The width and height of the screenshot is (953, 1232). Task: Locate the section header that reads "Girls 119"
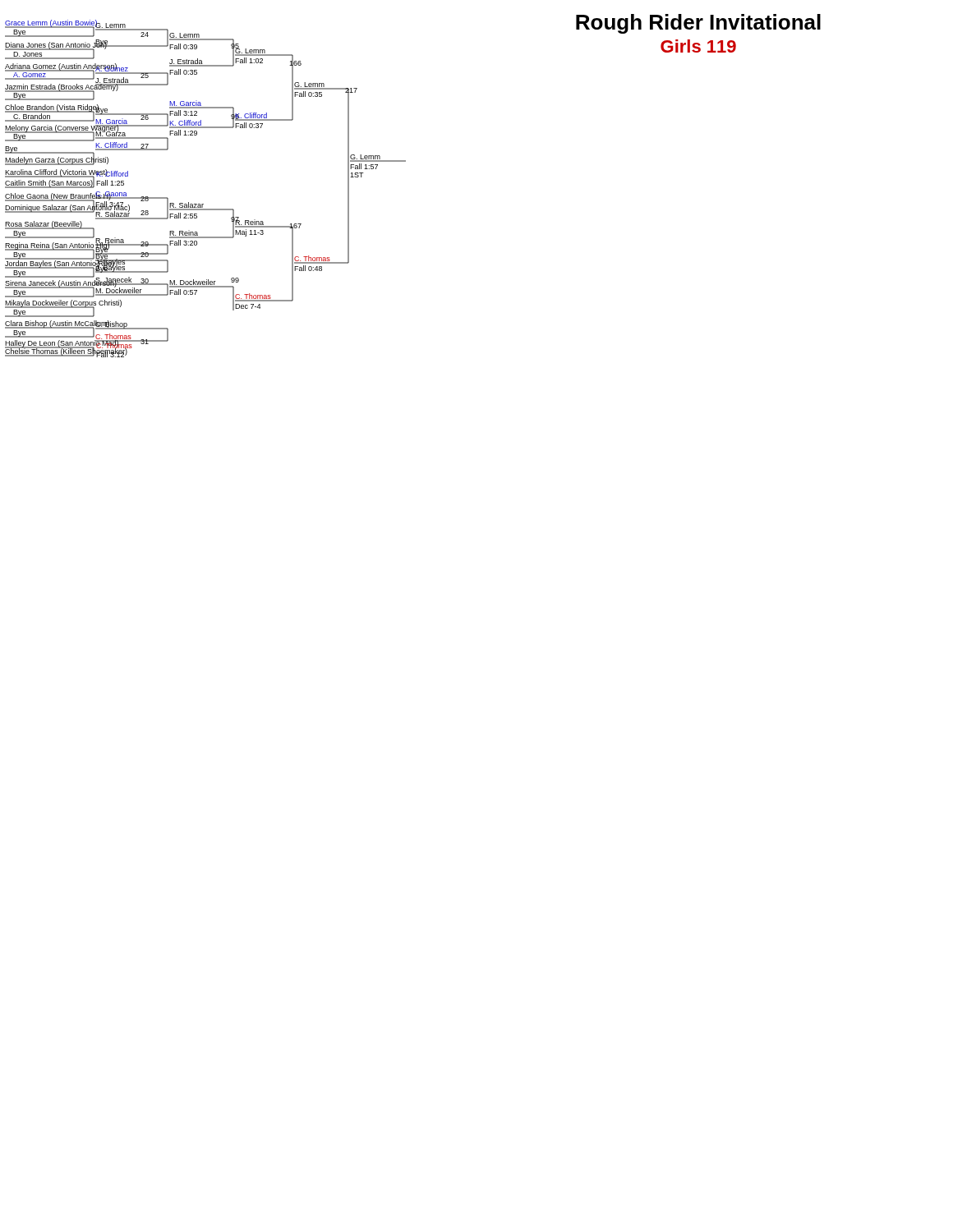click(698, 46)
